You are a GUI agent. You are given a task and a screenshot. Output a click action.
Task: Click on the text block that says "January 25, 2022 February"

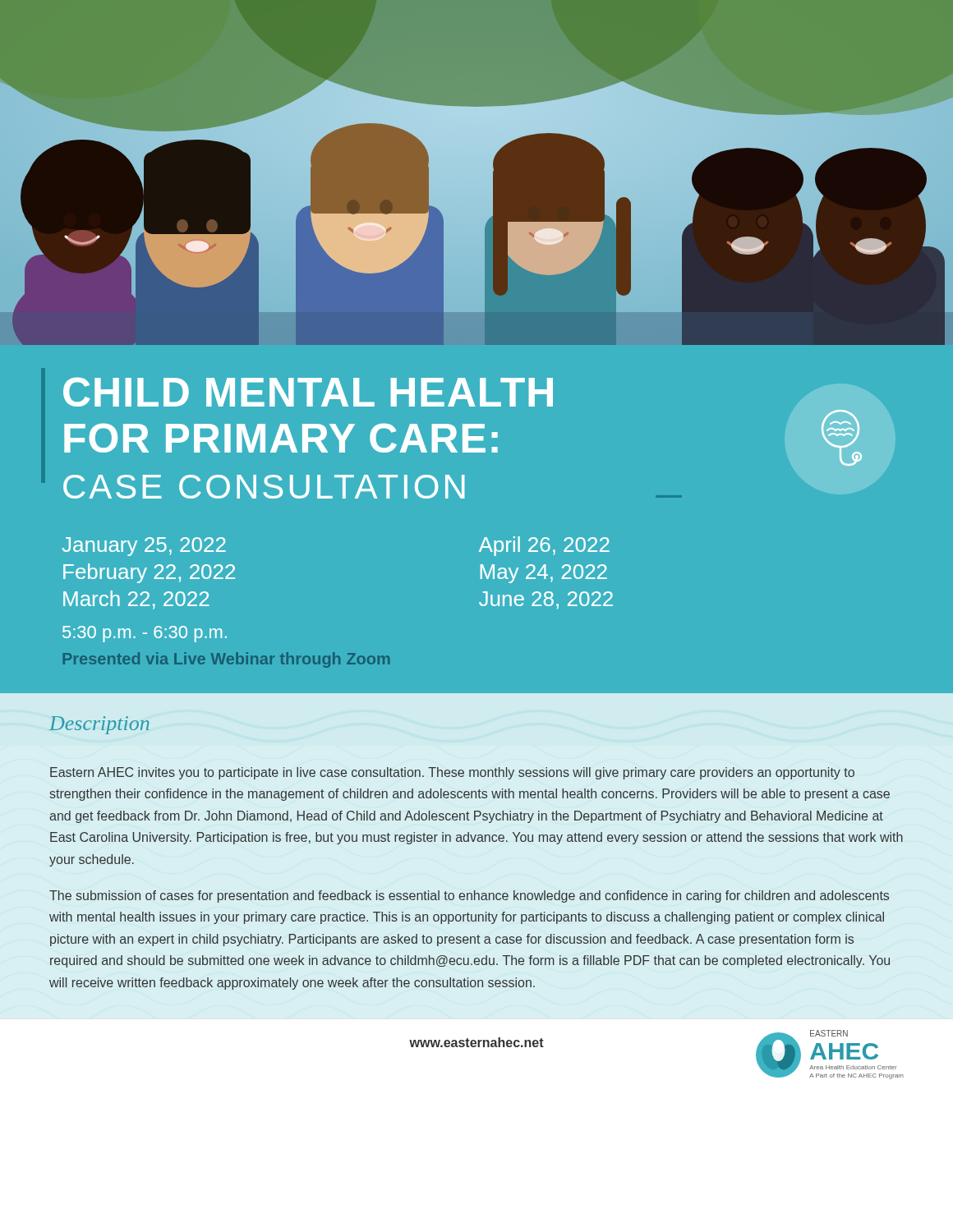click(x=144, y=547)
